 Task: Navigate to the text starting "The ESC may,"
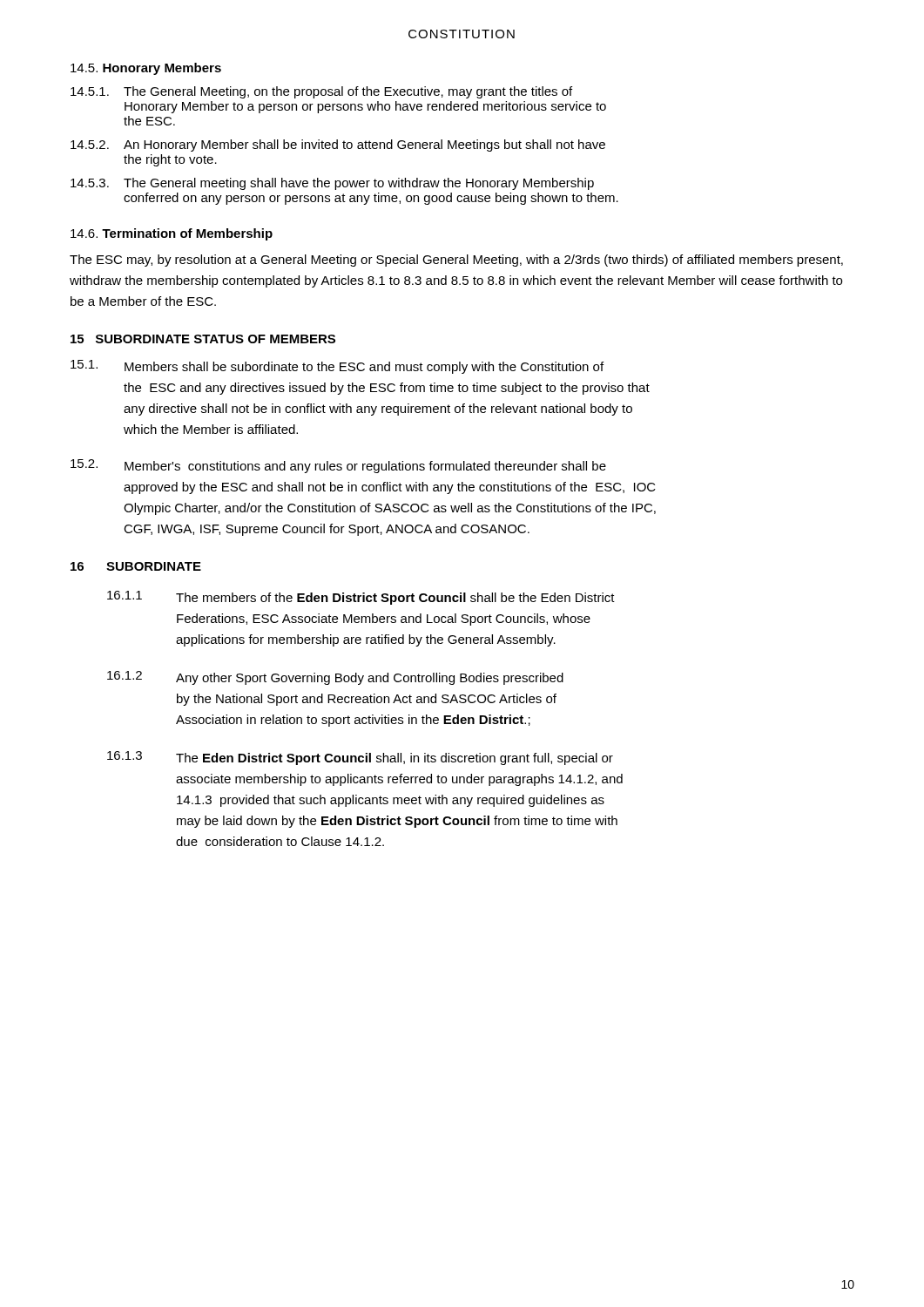pyautogui.click(x=457, y=280)
